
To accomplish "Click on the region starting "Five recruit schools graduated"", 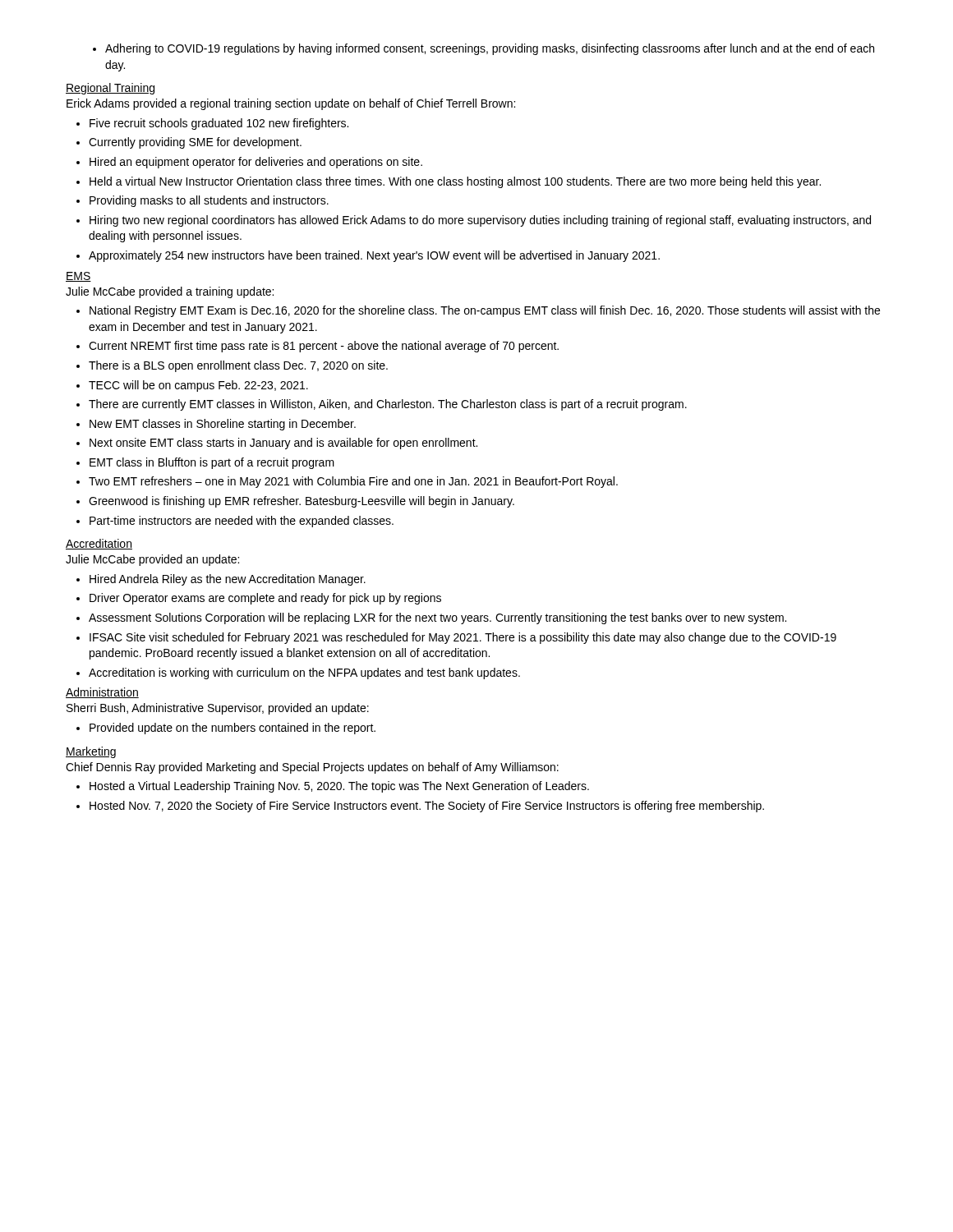I will click(212, 124).
